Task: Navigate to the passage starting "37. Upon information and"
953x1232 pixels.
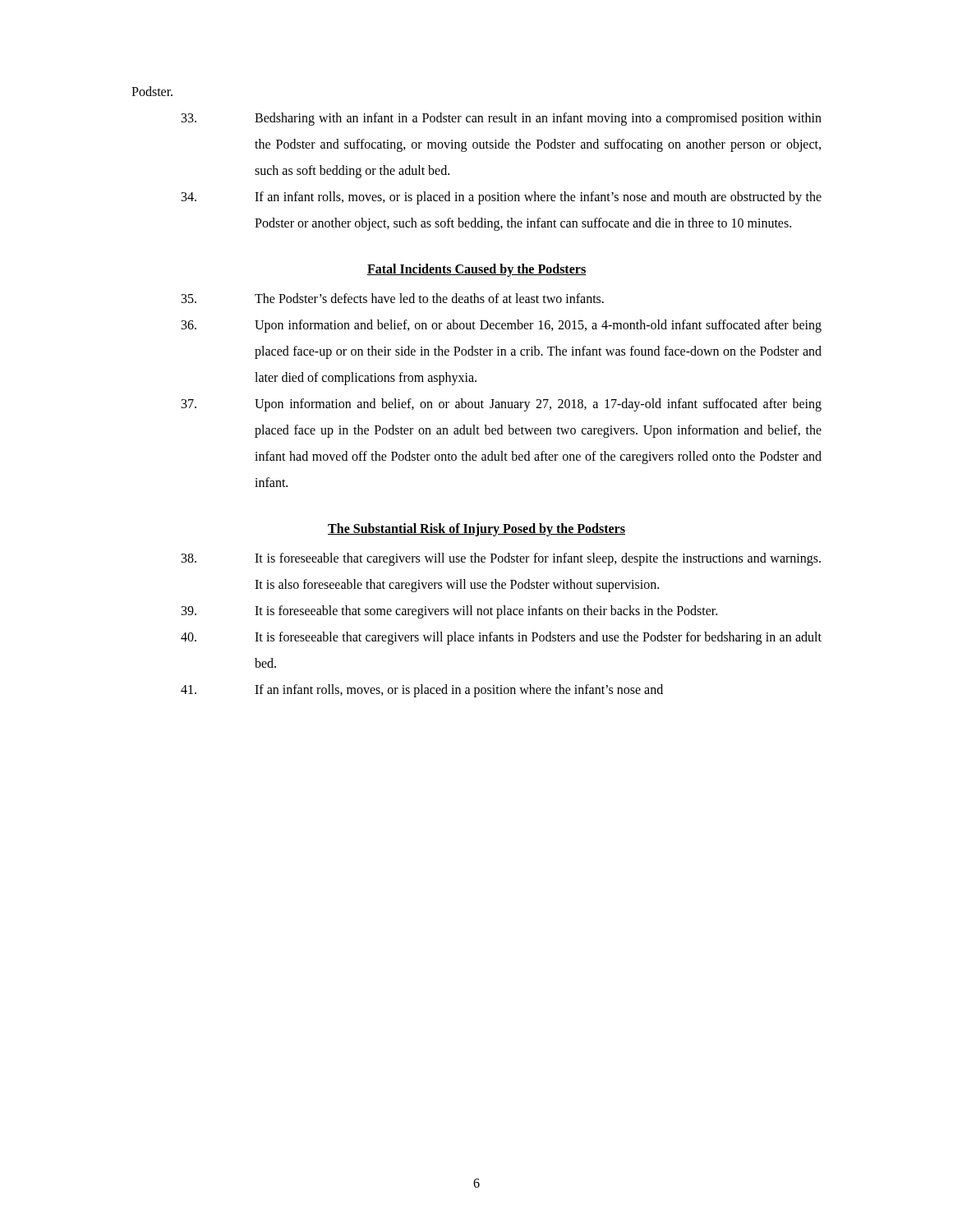Action: point(476,444)
